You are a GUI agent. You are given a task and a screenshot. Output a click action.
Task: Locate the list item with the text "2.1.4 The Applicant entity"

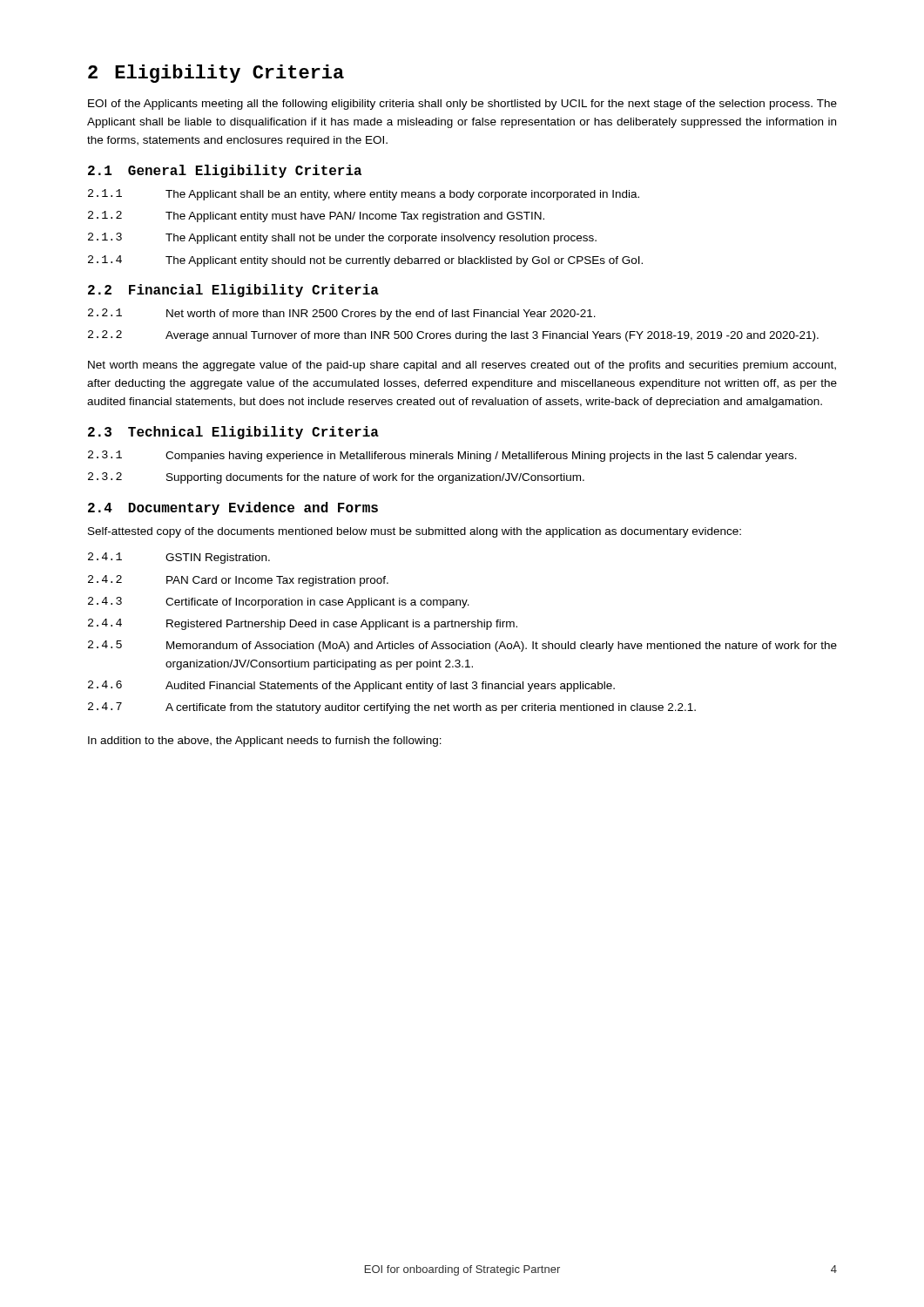point(462,260)
